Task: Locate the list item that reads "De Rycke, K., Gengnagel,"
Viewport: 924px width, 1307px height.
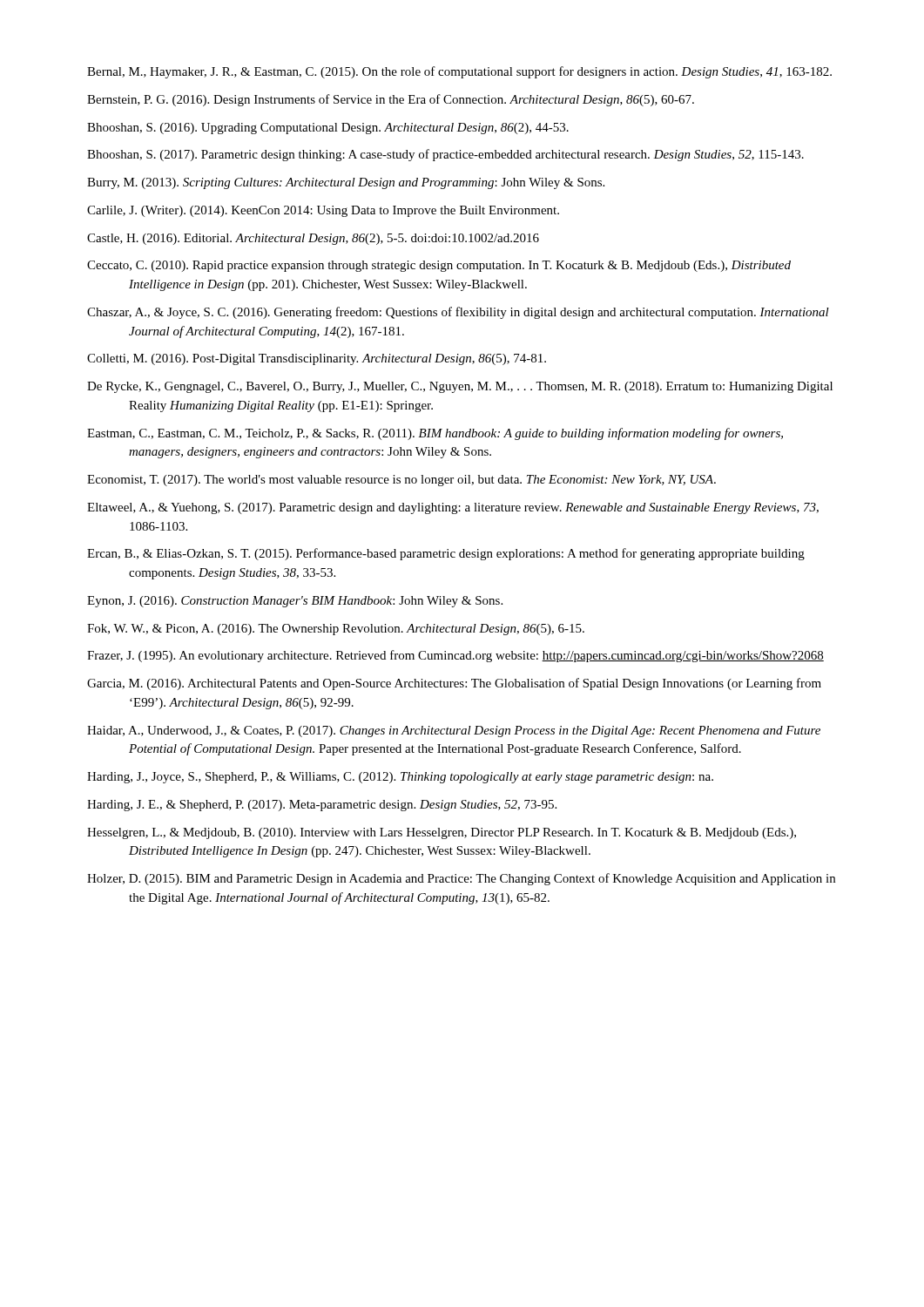Action: 460,395
